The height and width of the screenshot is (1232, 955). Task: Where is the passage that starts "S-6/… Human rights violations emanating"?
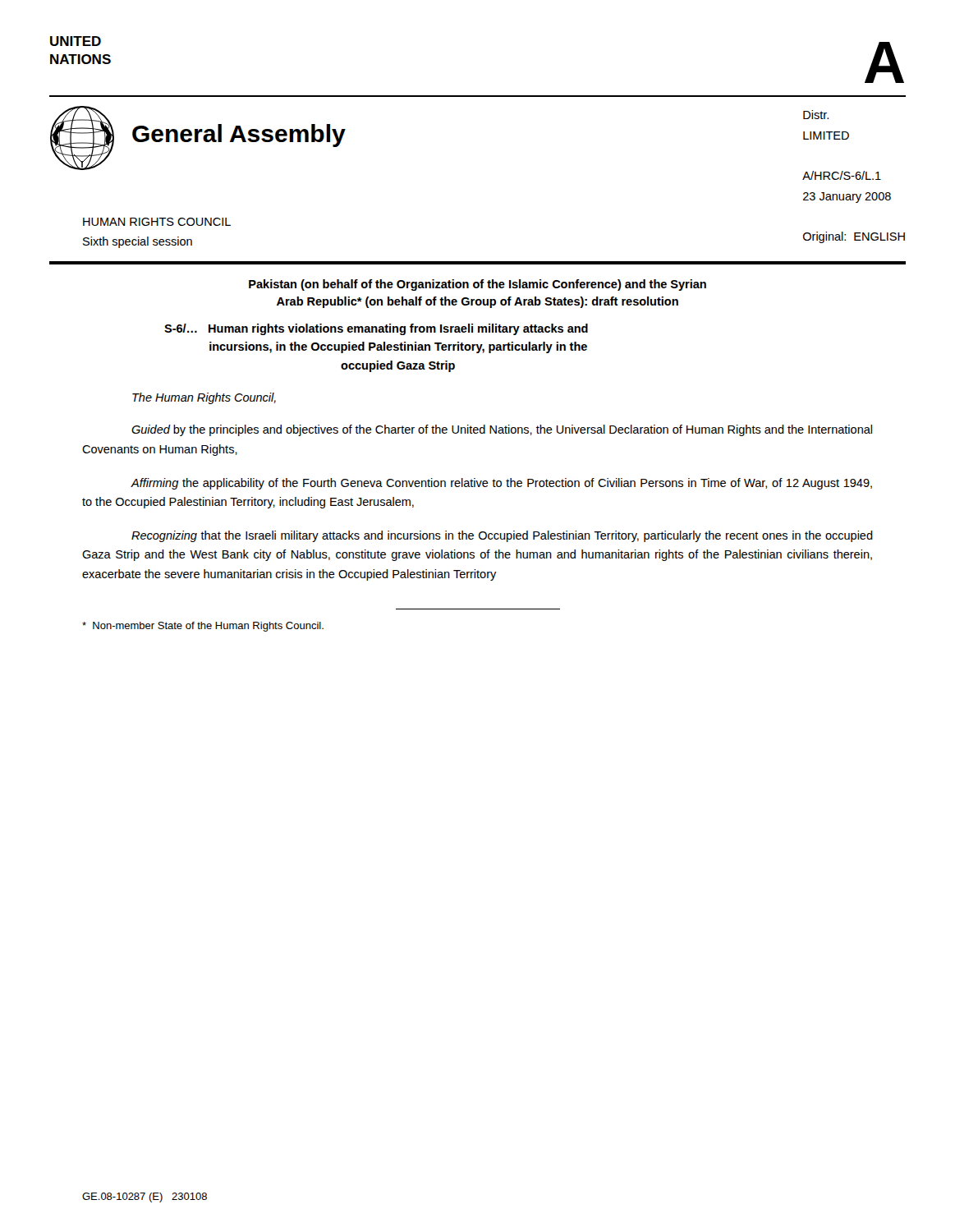click(376, 347)
